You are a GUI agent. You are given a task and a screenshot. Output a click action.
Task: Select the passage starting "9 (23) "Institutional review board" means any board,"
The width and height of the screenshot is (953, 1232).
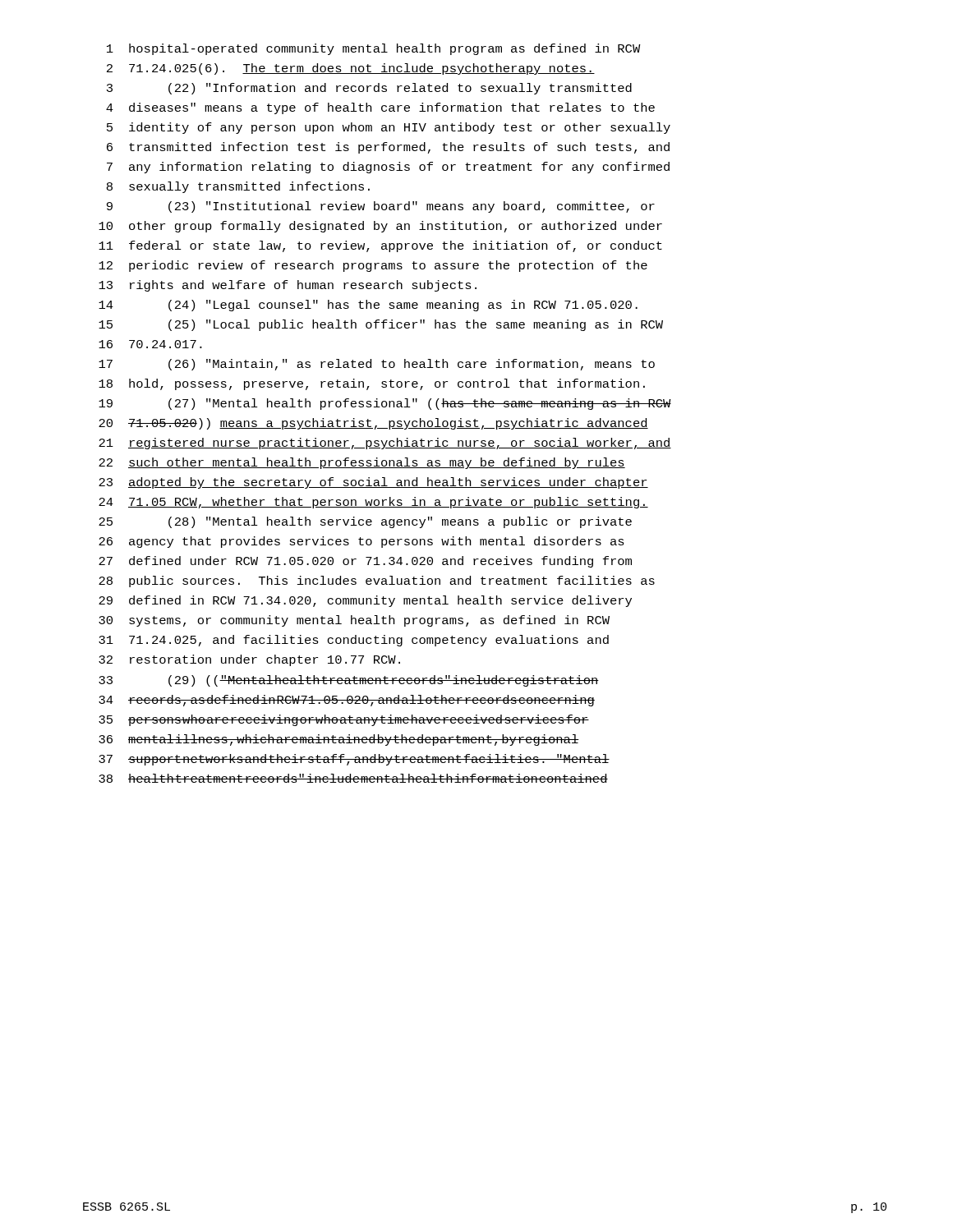[485, 247]
